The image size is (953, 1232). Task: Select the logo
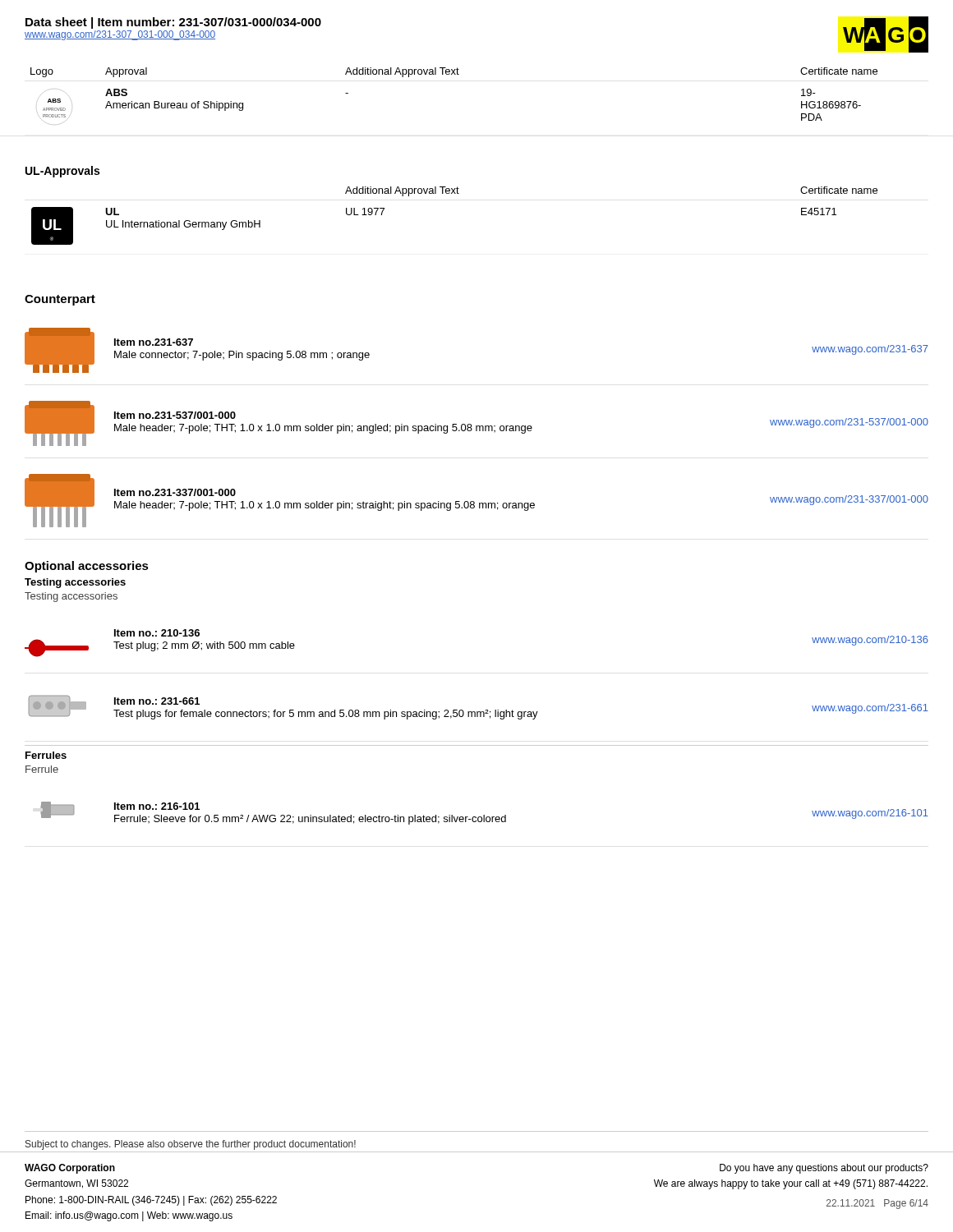tap(883, 36)
